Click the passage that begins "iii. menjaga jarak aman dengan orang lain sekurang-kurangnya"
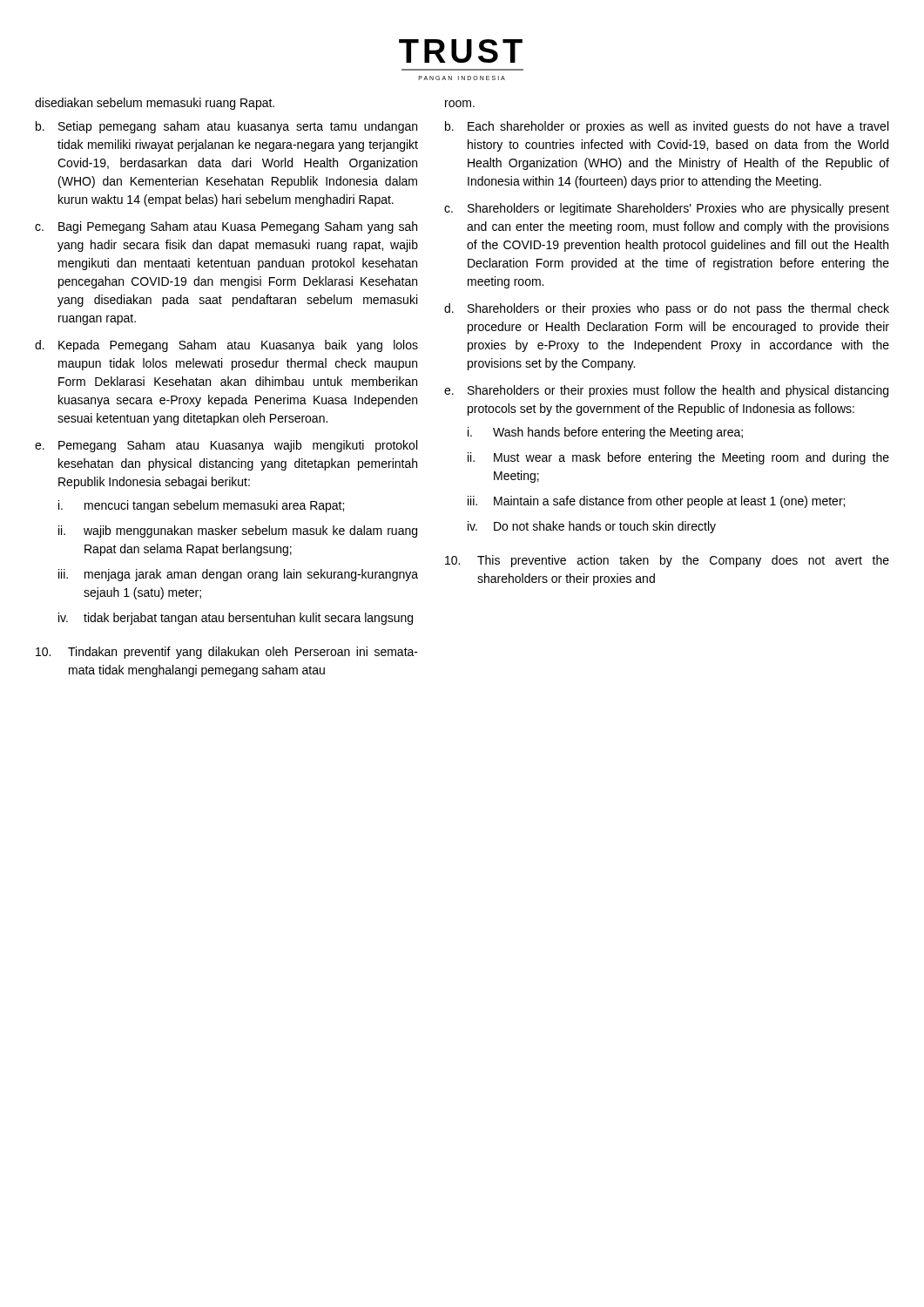Viewport: 924px width, 1307px height. (x=238, y=584)
